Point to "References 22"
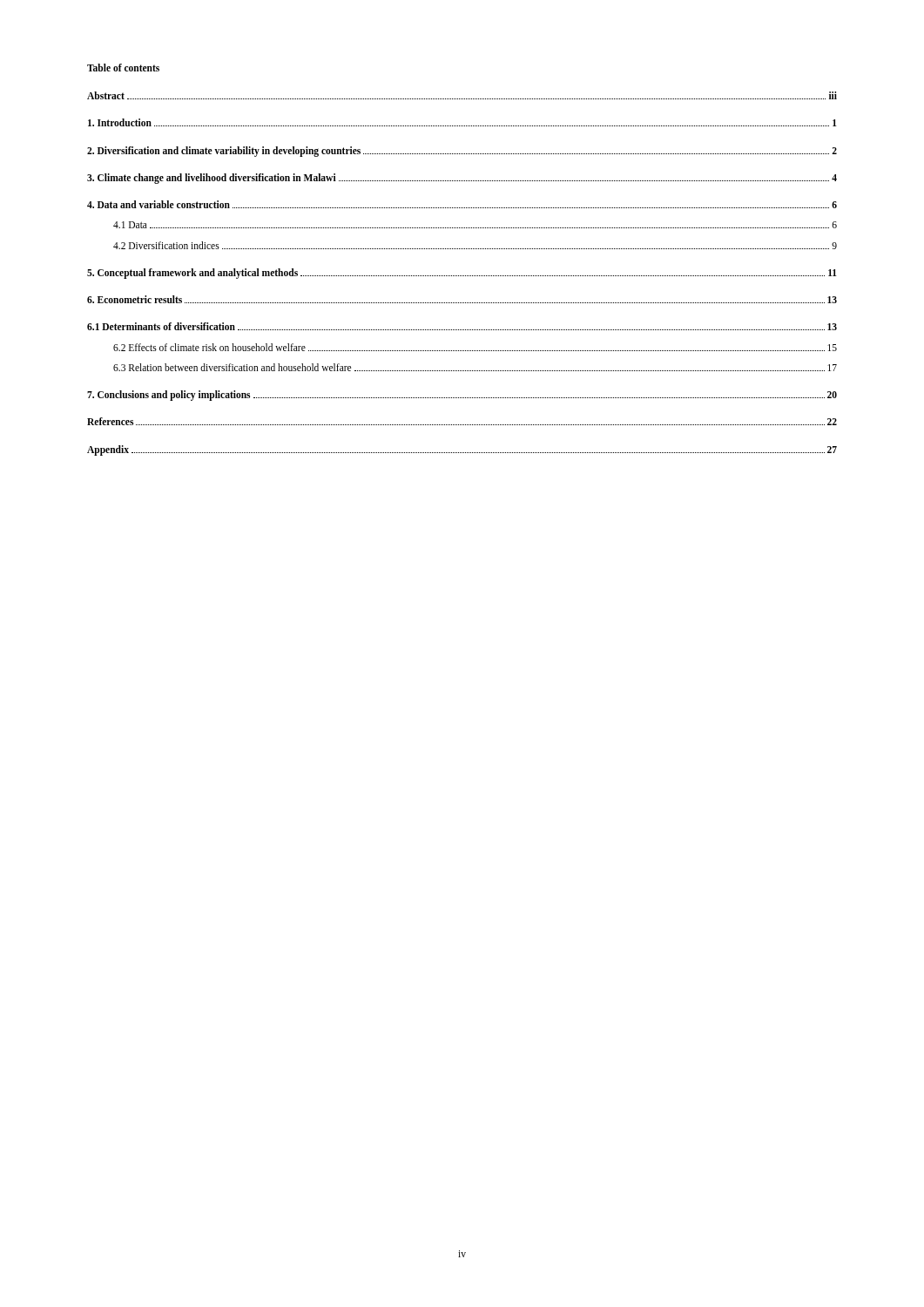 pos(462,422)
